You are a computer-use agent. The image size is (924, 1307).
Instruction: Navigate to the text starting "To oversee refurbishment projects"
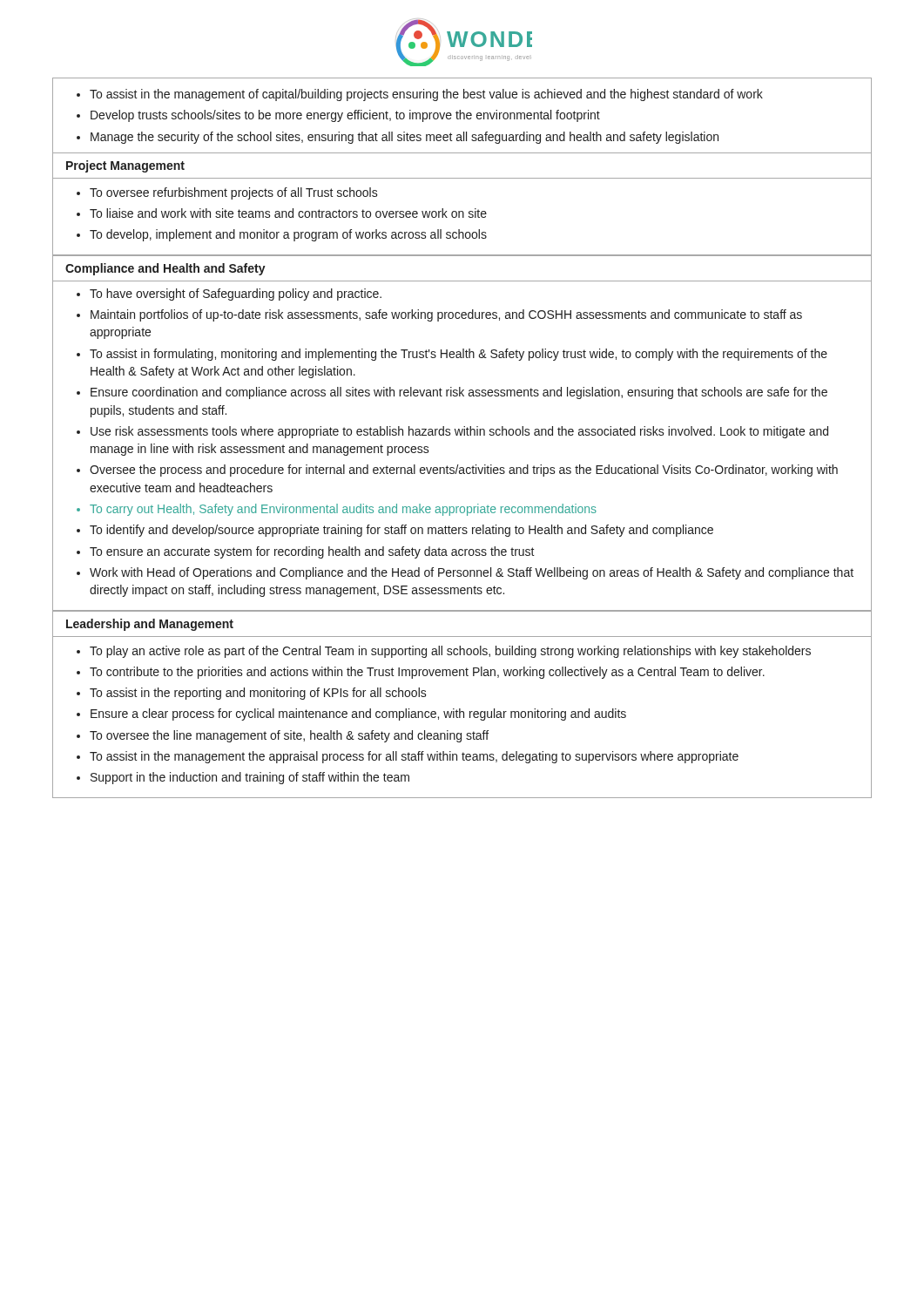(234, 192)
